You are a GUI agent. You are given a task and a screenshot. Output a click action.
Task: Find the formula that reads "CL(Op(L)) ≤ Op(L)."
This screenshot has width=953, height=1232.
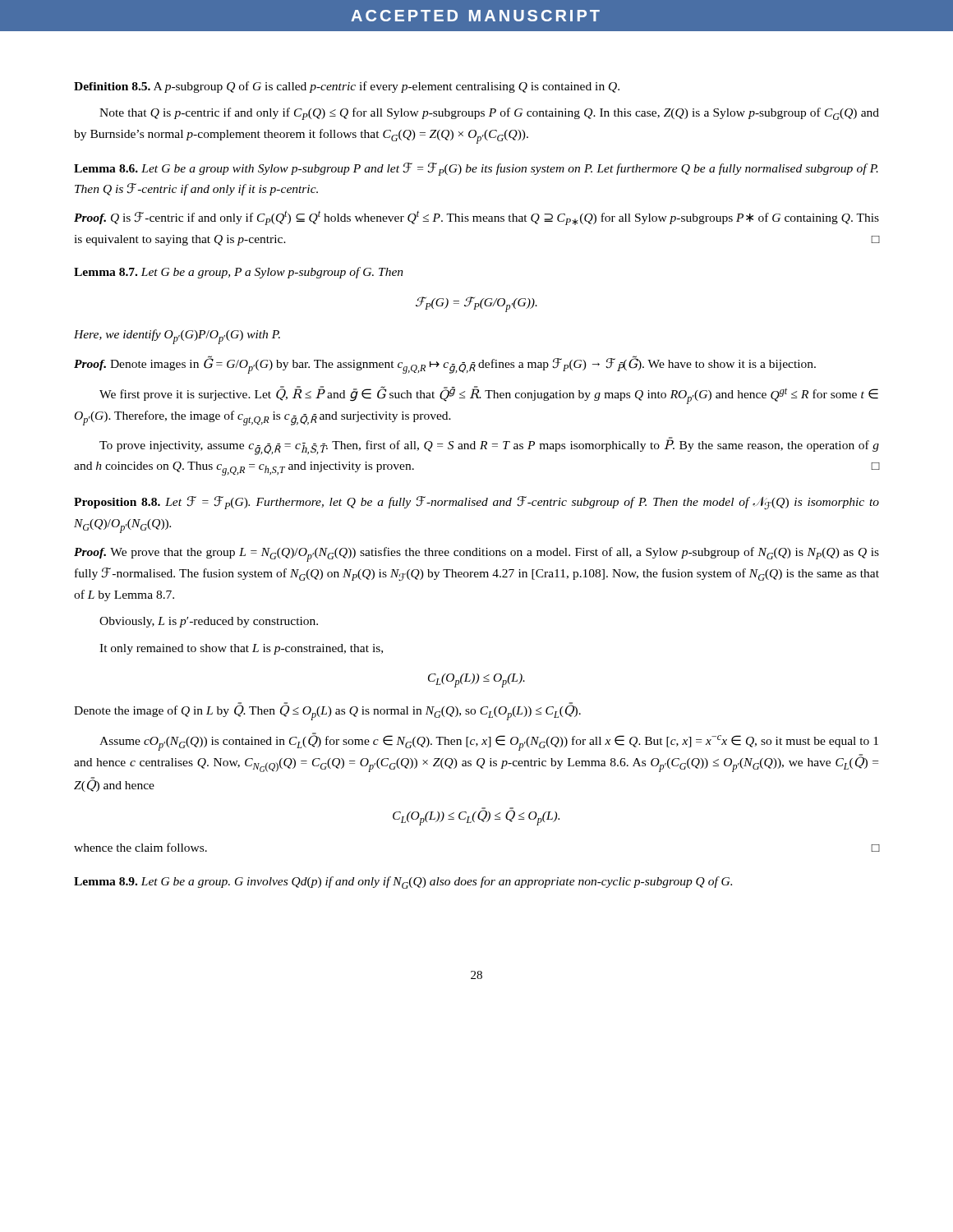pyautogui.click(x=476, y=679)
